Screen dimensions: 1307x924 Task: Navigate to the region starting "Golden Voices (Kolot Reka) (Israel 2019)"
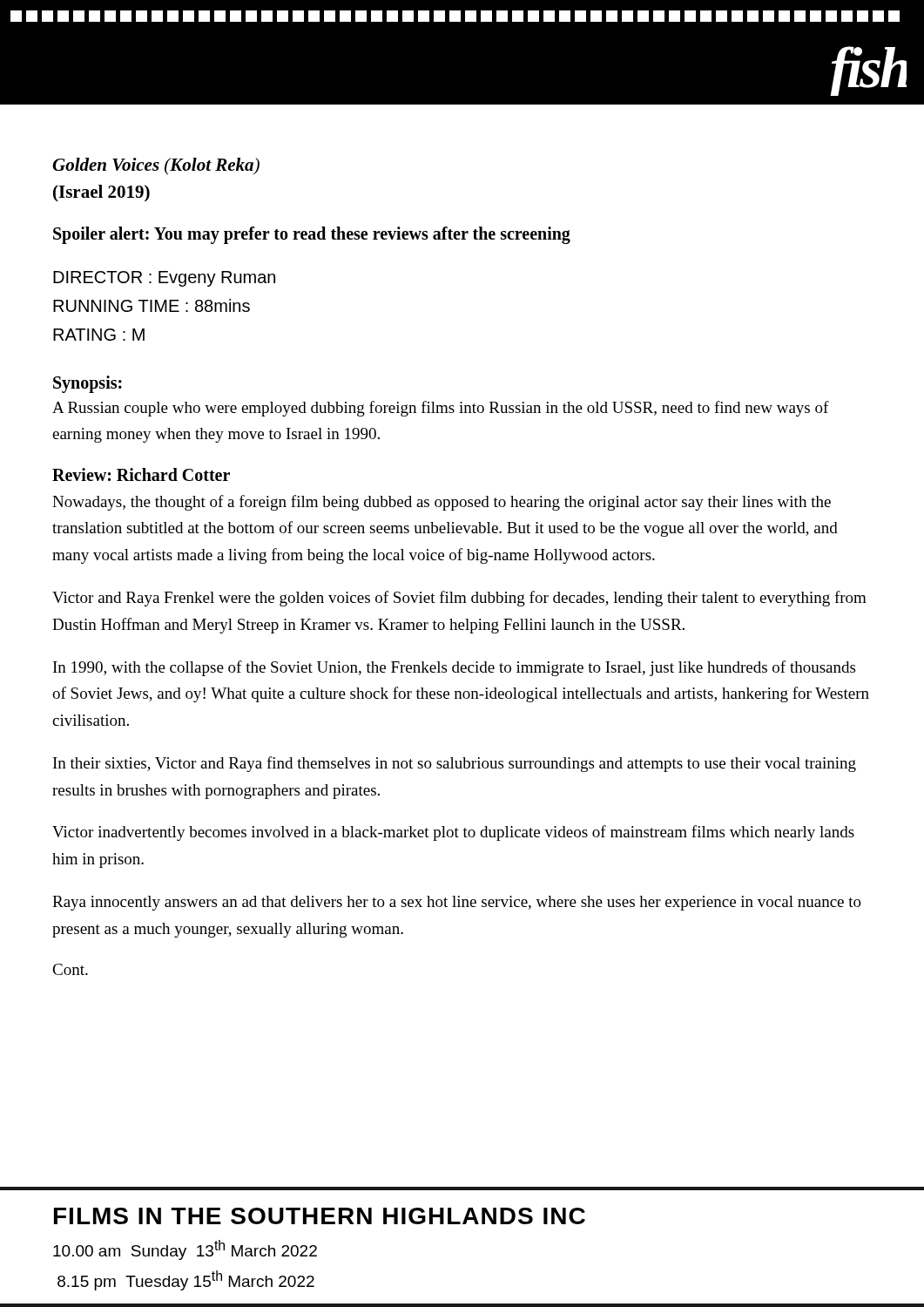pyautogui.click(x=156, y=166)
